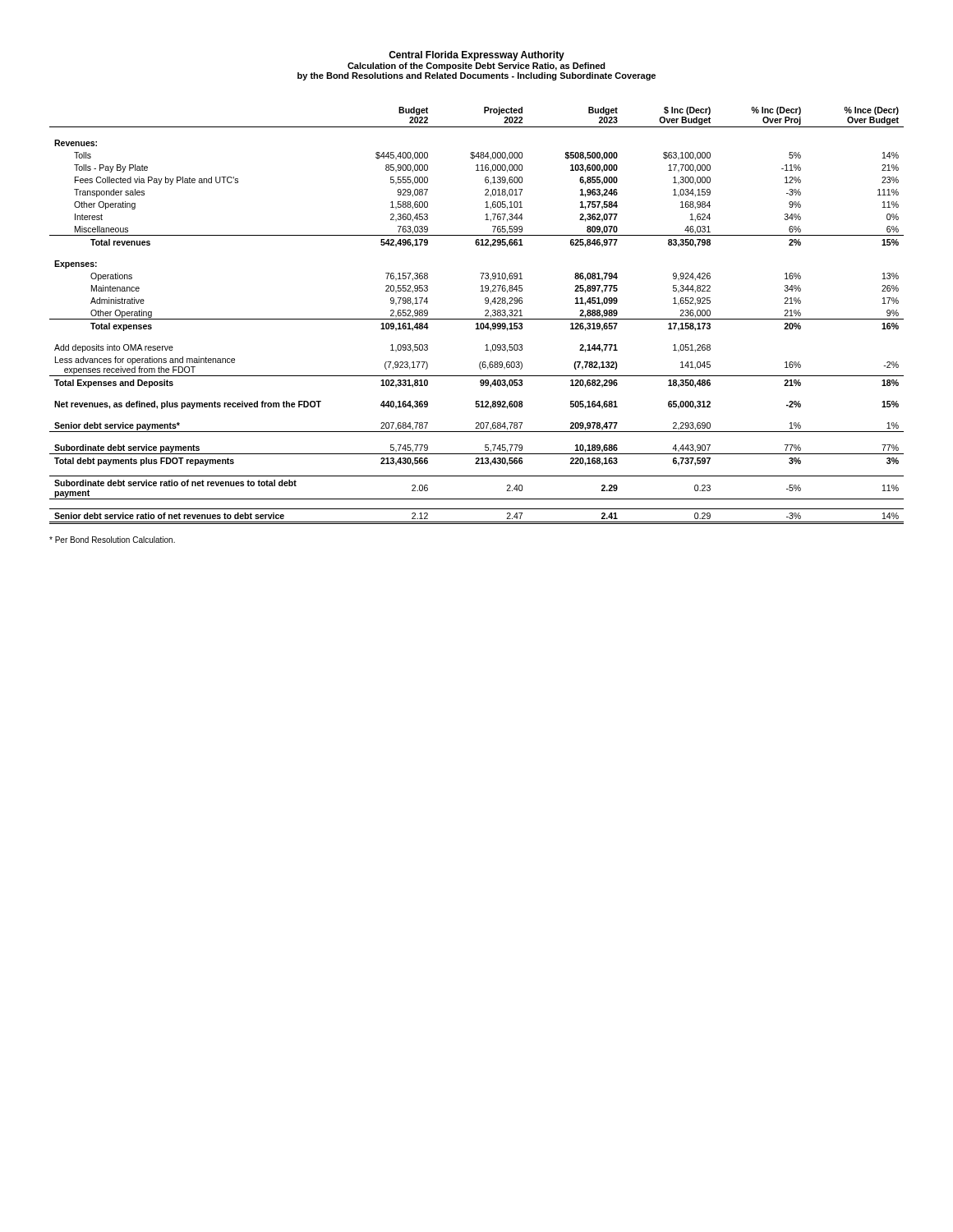The height and width of the screenshot is (1232, 953).
Task: Navigate to the element starting "Per Bond Resolution Calculation."
Action: [112, 540]
